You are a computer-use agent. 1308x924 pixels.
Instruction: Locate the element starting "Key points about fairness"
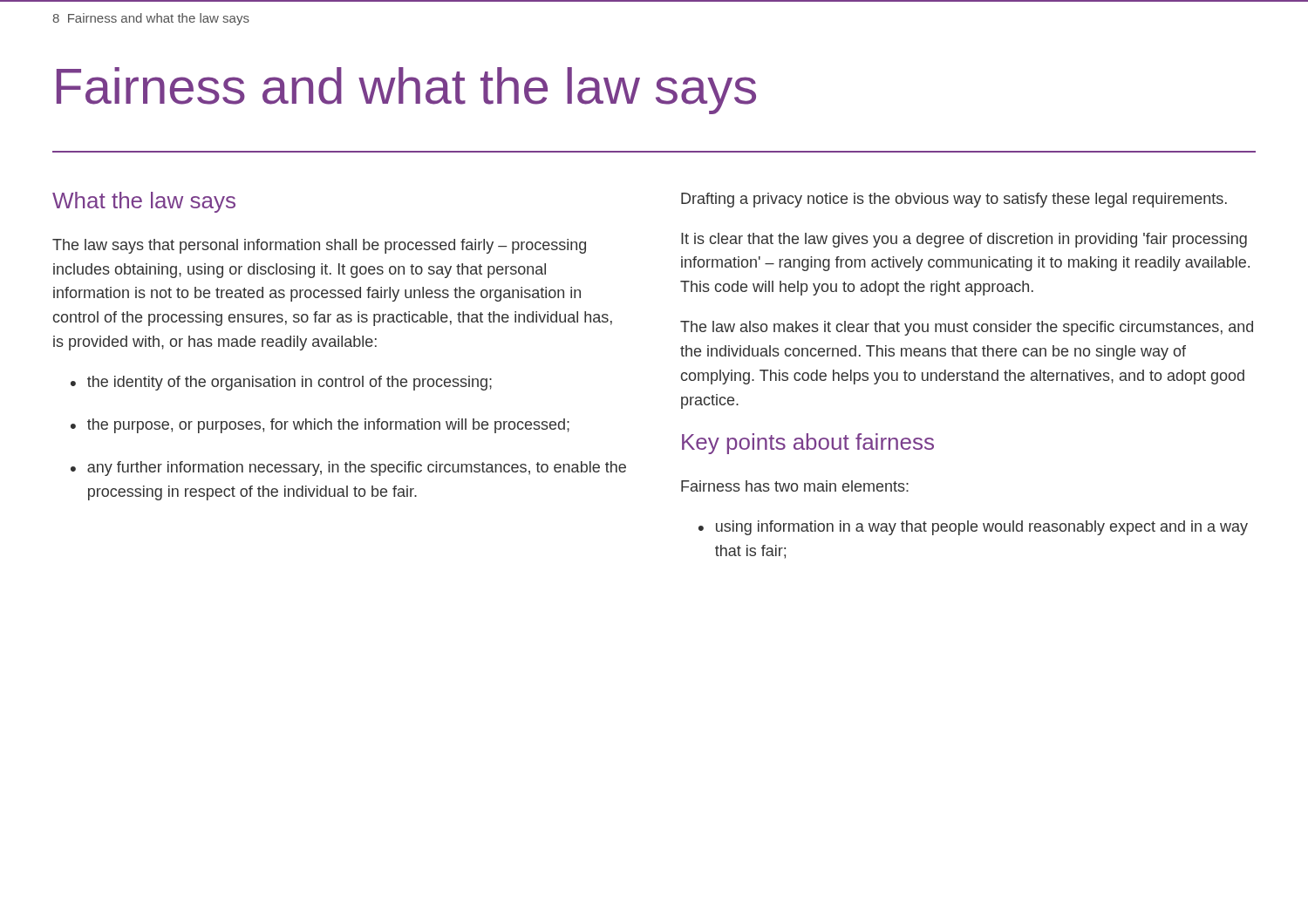click(808, 444)
